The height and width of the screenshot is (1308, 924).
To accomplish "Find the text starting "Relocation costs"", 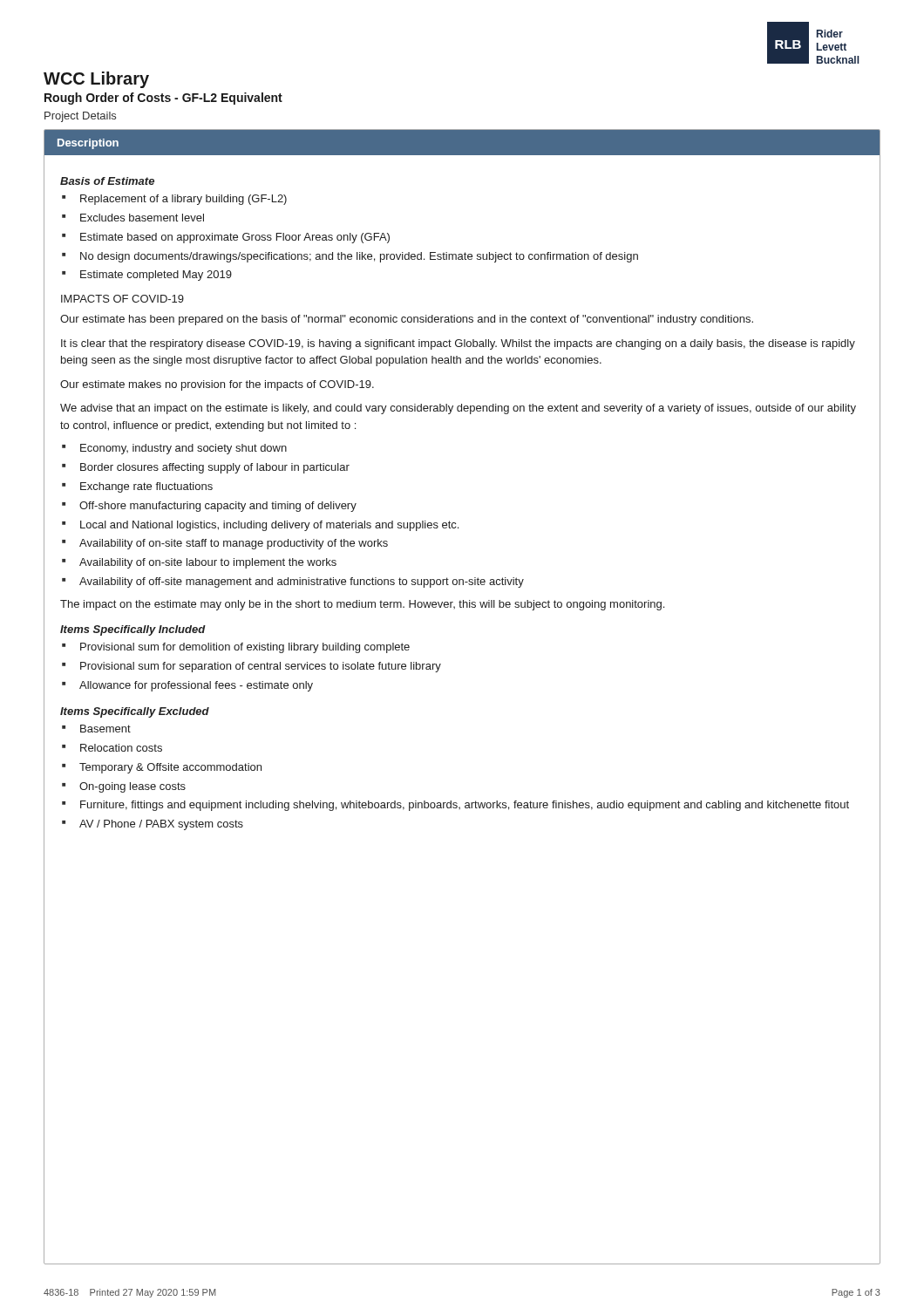I will pyautogui.click(x=121, y=748).
